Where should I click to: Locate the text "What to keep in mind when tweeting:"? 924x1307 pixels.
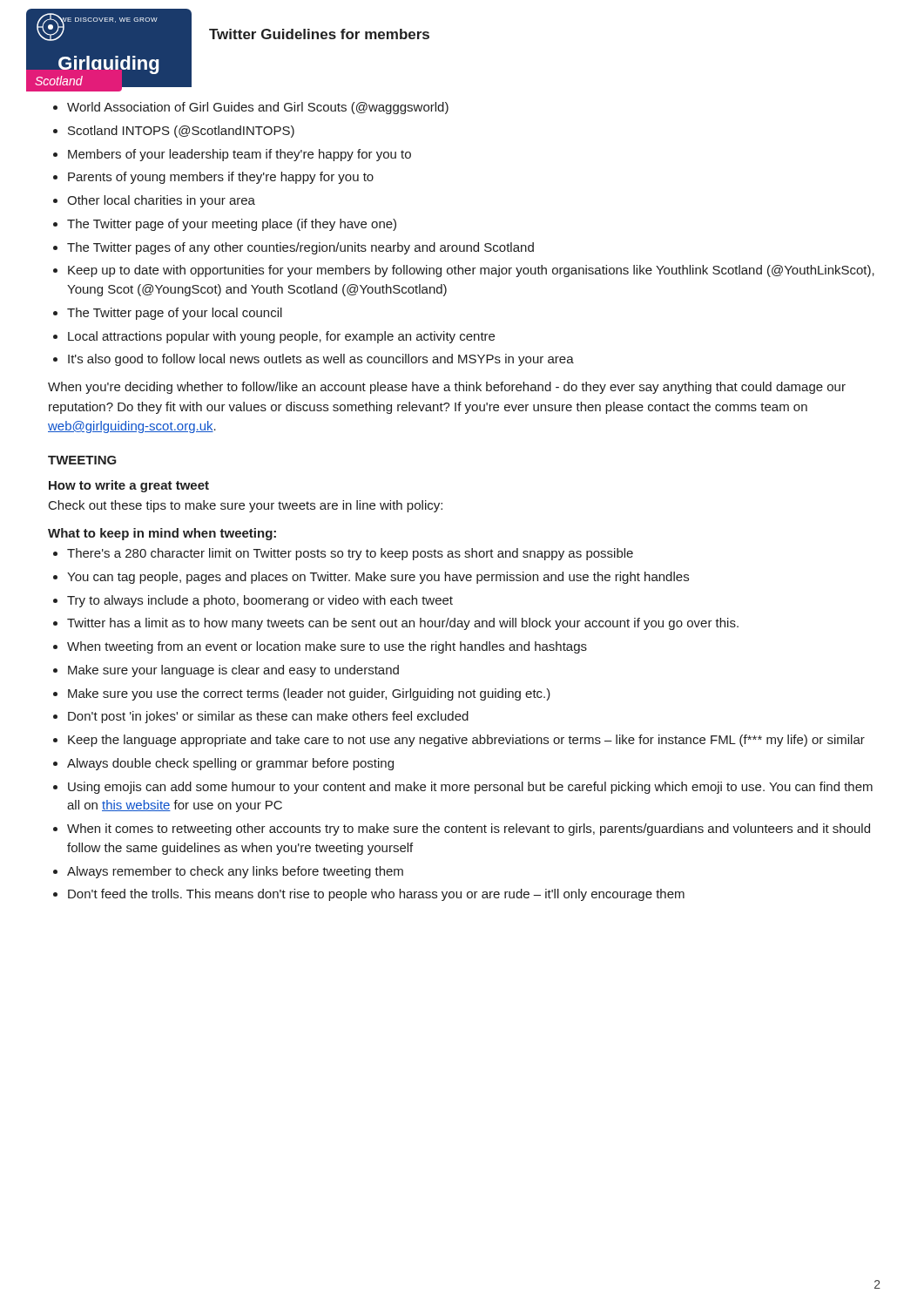point(163,533)
